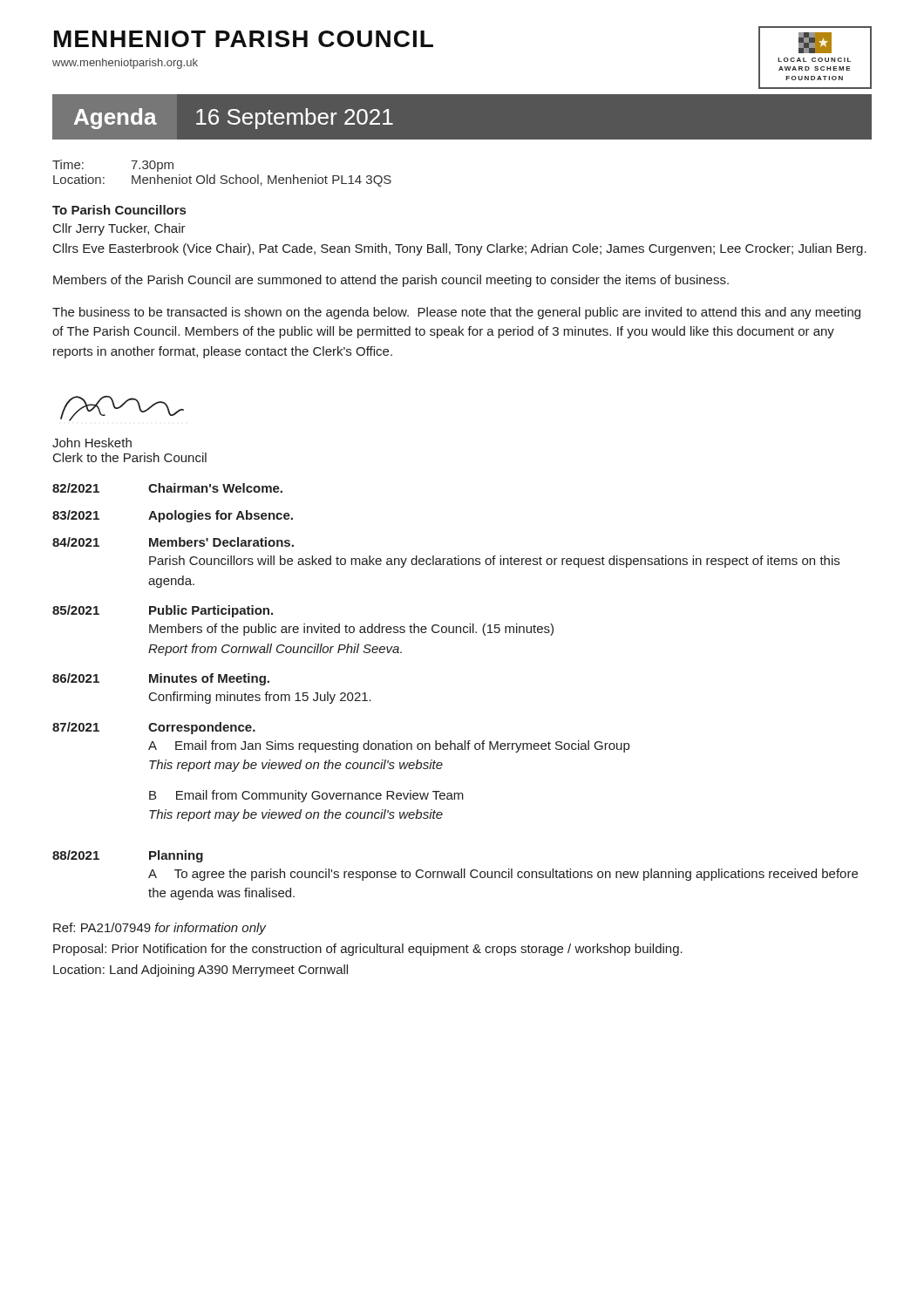
Task: Point to the text block starting "Agenda 16 September 2021"
Action: pyautogui.click(x=462, y=117)
